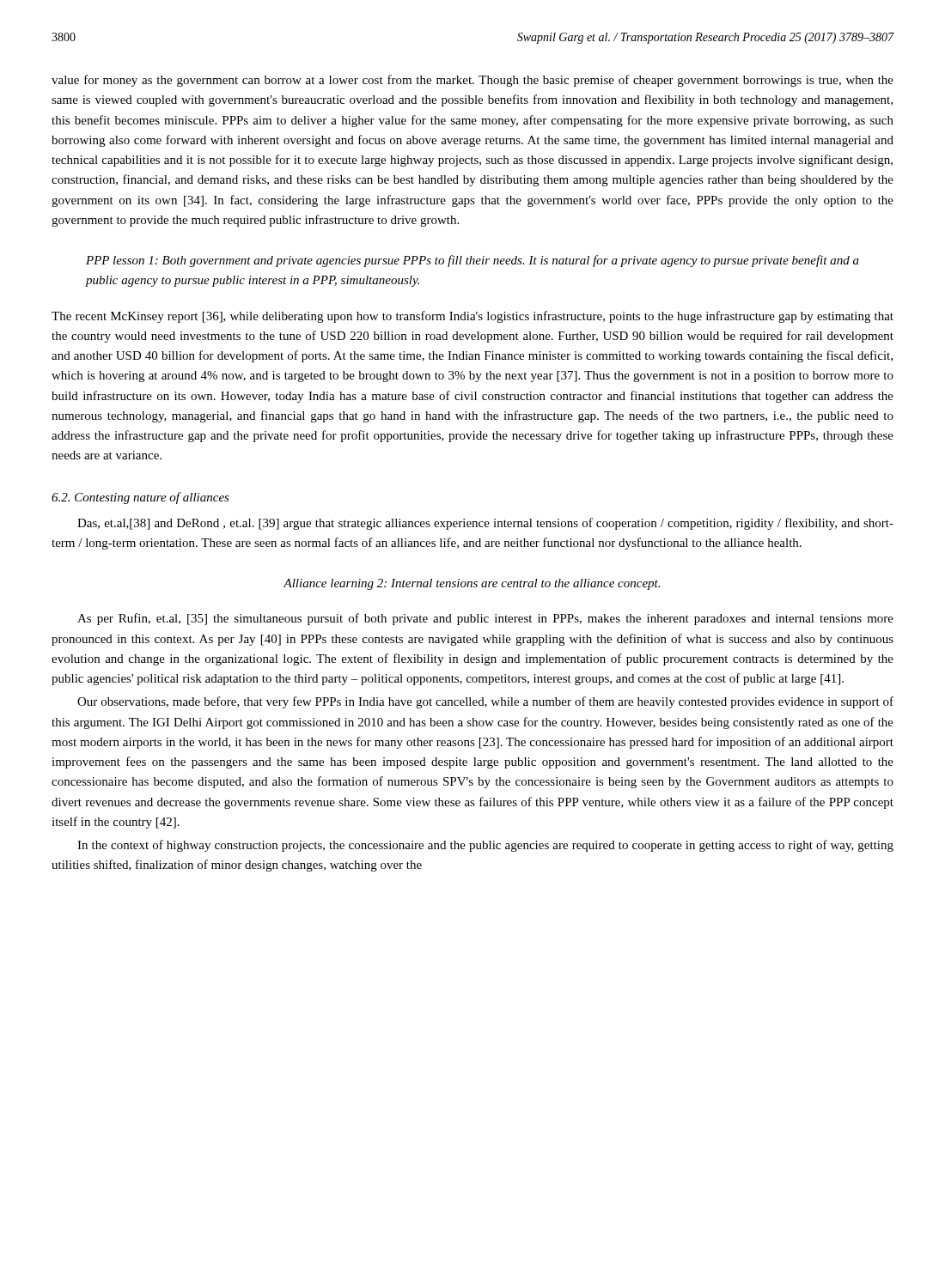Locate the text block starting "Our observations, made before, that very"

pyautogui.click(x=472, y=762)
